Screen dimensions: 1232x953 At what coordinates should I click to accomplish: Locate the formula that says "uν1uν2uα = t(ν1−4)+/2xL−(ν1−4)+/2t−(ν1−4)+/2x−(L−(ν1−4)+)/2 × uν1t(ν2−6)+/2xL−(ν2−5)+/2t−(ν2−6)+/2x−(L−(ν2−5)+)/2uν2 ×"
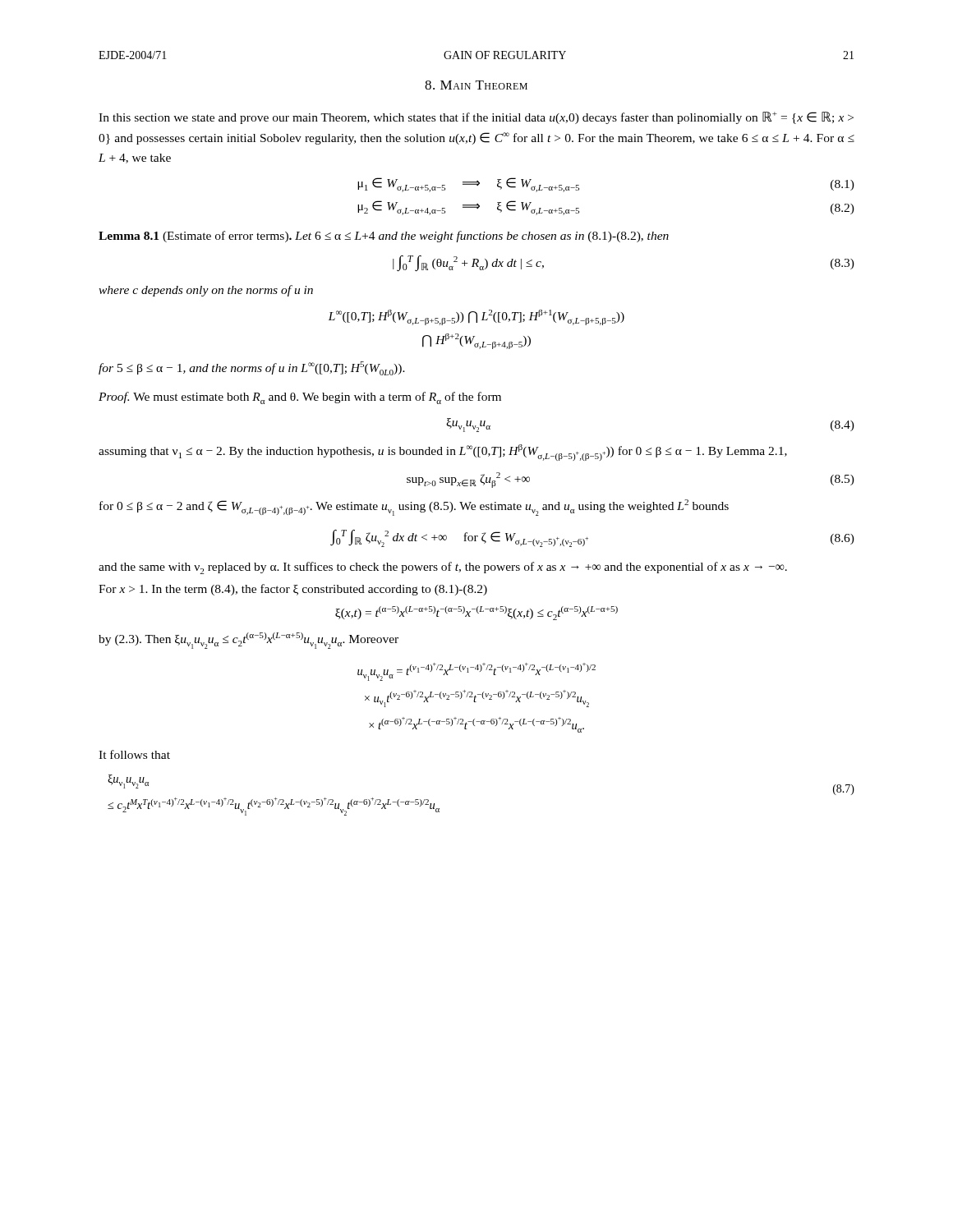pyautogui.click(x=476, y=697)
